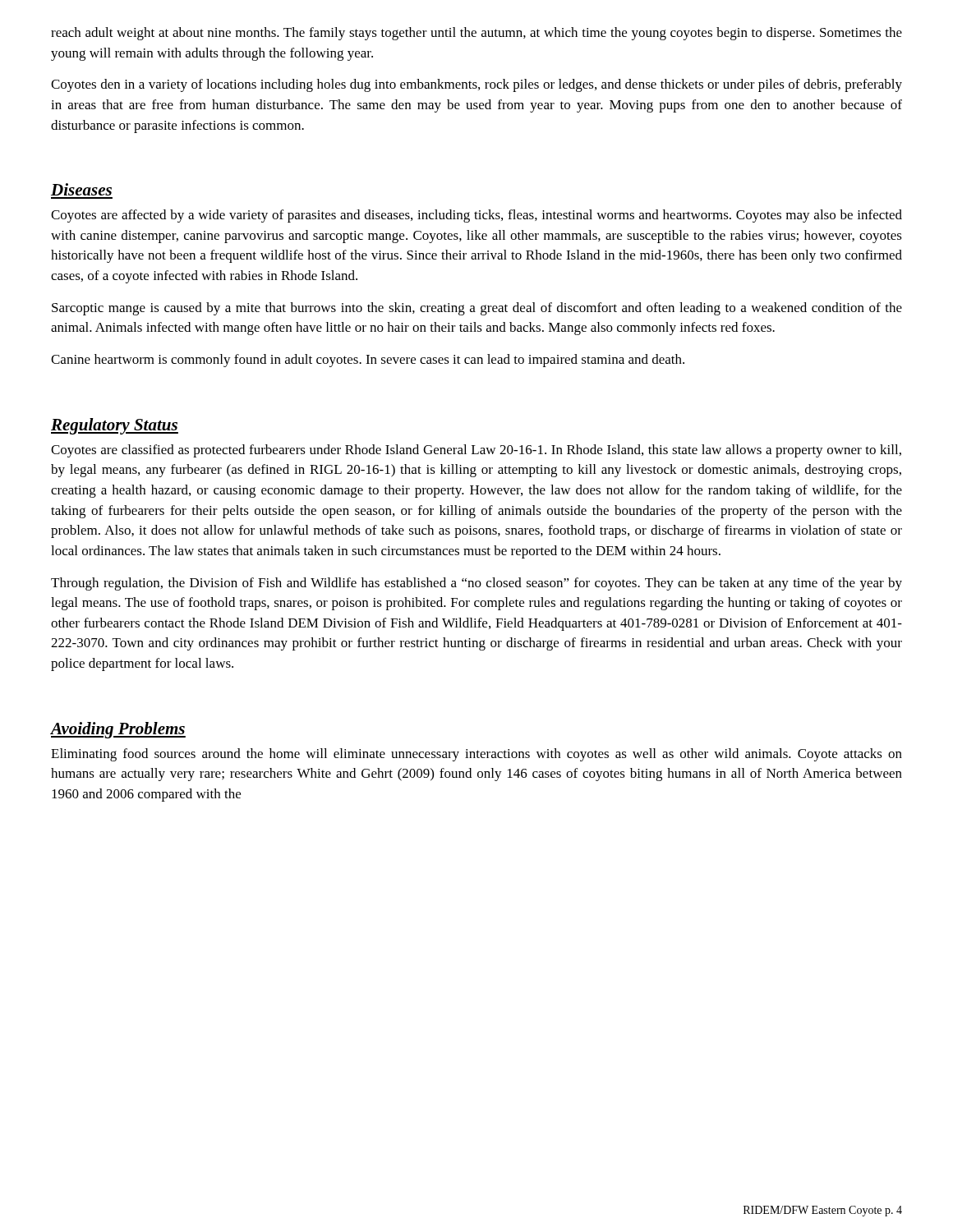The height and width of the screenshot is (1232, 953).
Task: Locate the section header containing "Avoiding Problems"
Action: coord(118,729)
